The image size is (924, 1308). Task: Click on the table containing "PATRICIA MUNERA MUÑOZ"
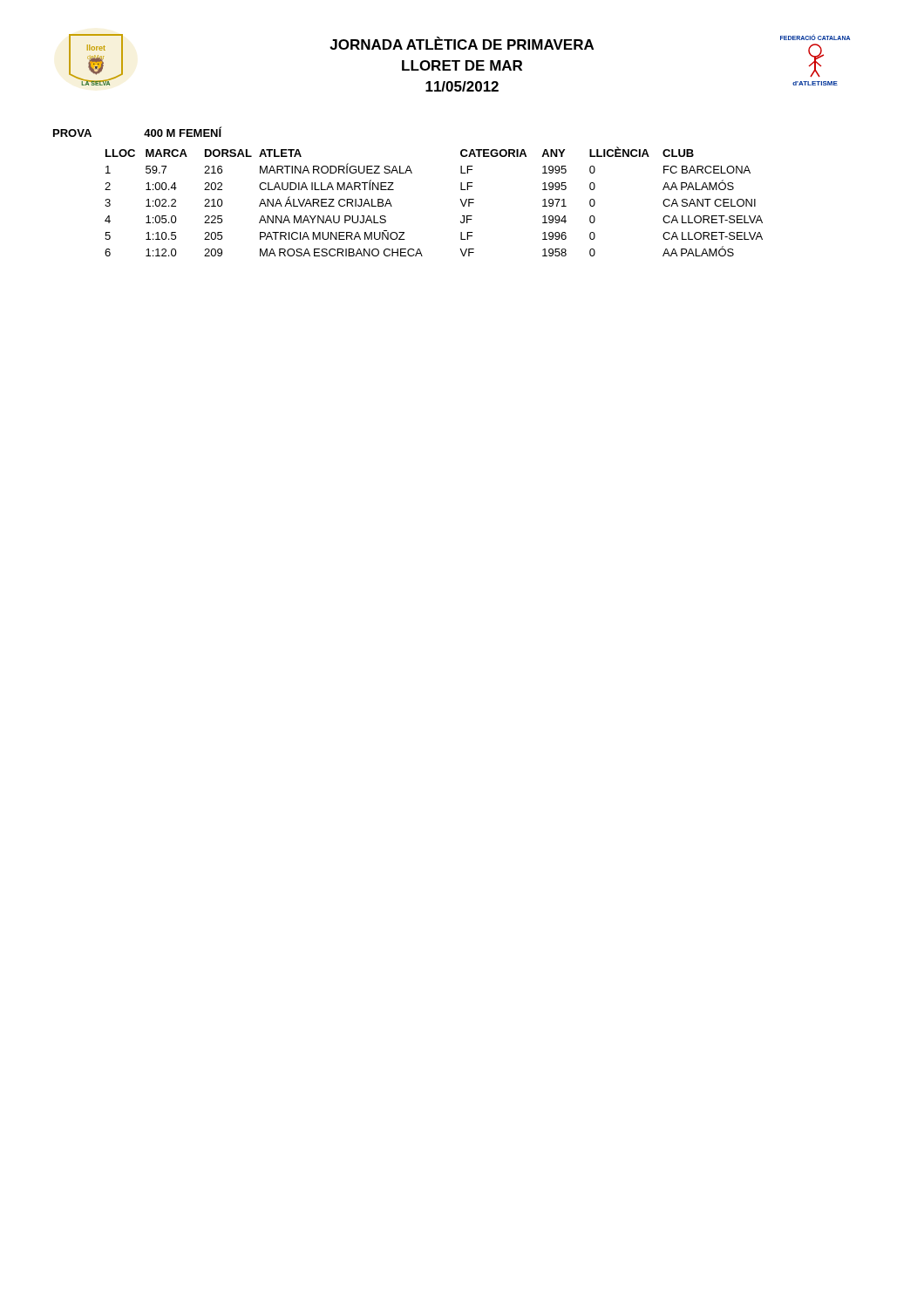[x=462, y=203]
